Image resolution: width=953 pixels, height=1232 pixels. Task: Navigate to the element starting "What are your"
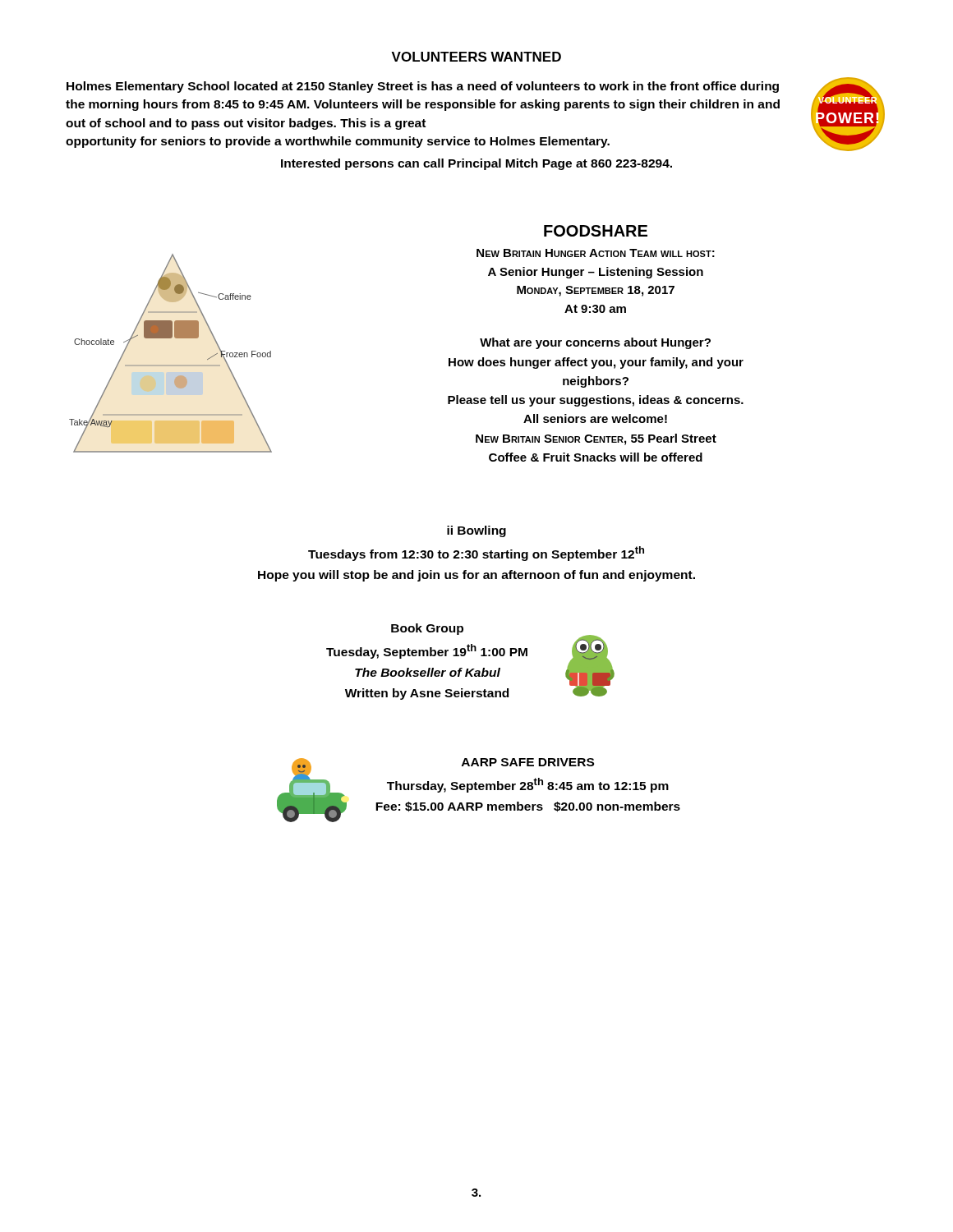point(596,400)
